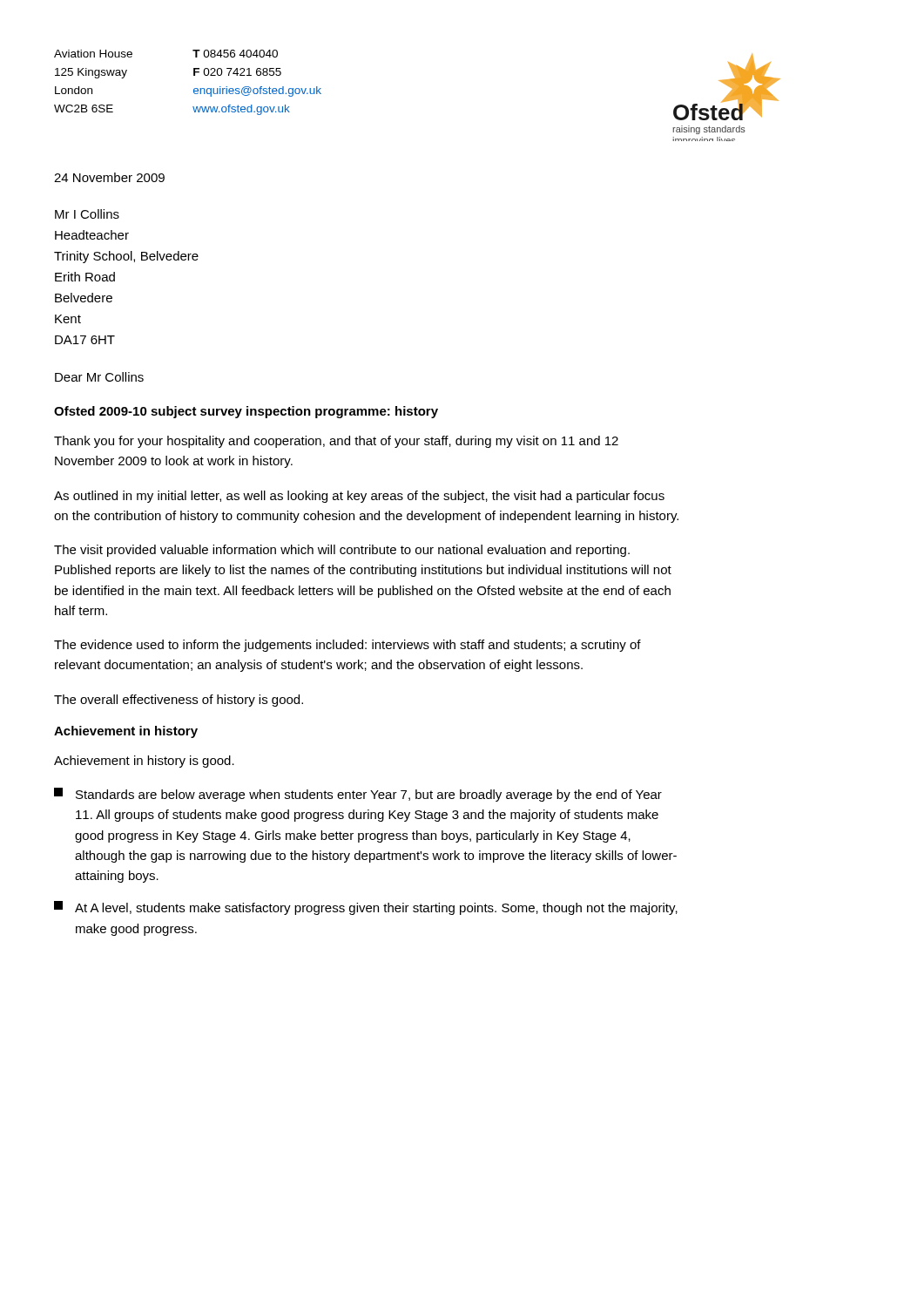
Task: Select the logo
Action: (x=753, y=93)
